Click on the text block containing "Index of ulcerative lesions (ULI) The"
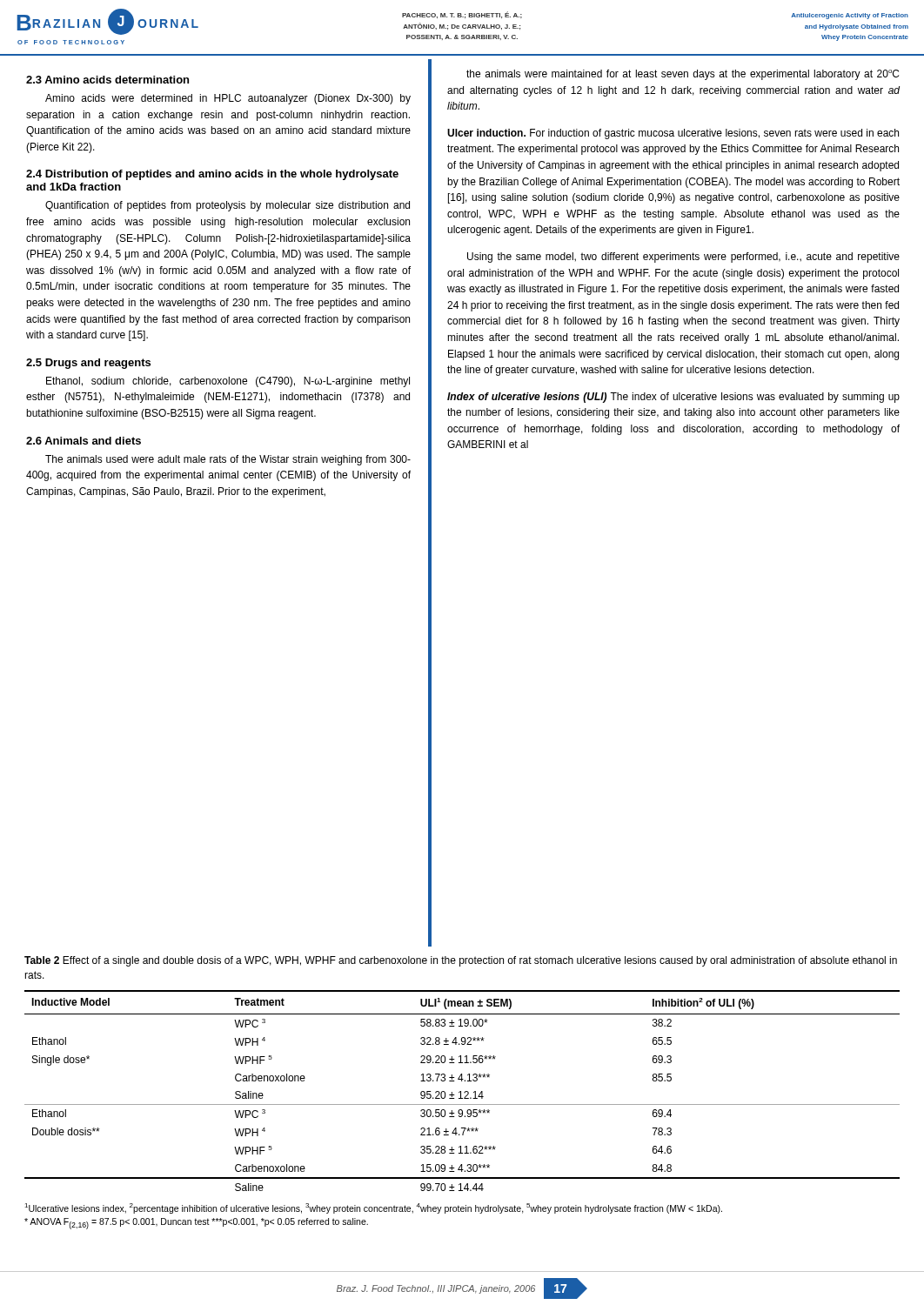This screenshot has width=924, height=1305. (673, 421)
